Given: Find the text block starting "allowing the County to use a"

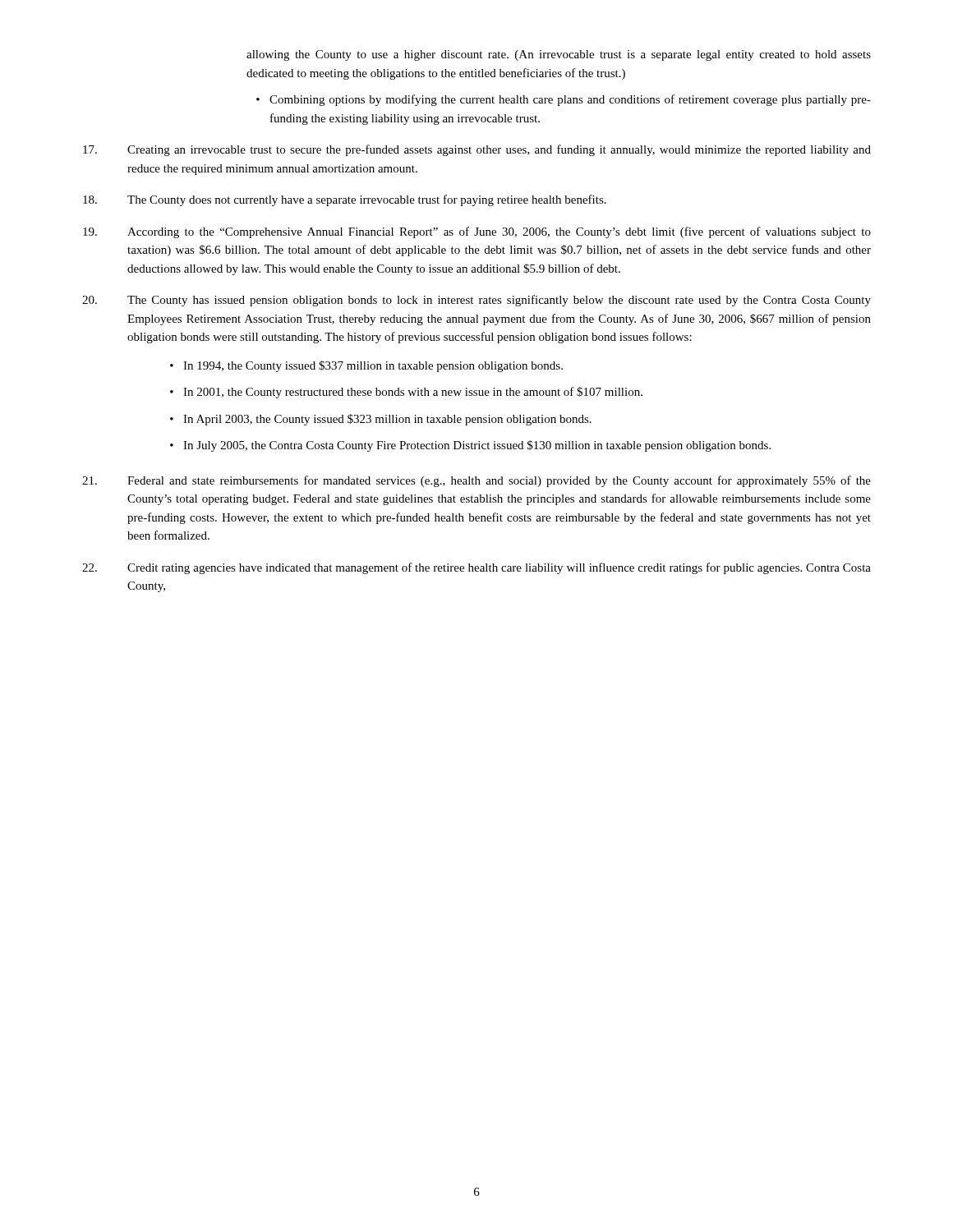Looking at the screenshot, I should pos(559,63).
